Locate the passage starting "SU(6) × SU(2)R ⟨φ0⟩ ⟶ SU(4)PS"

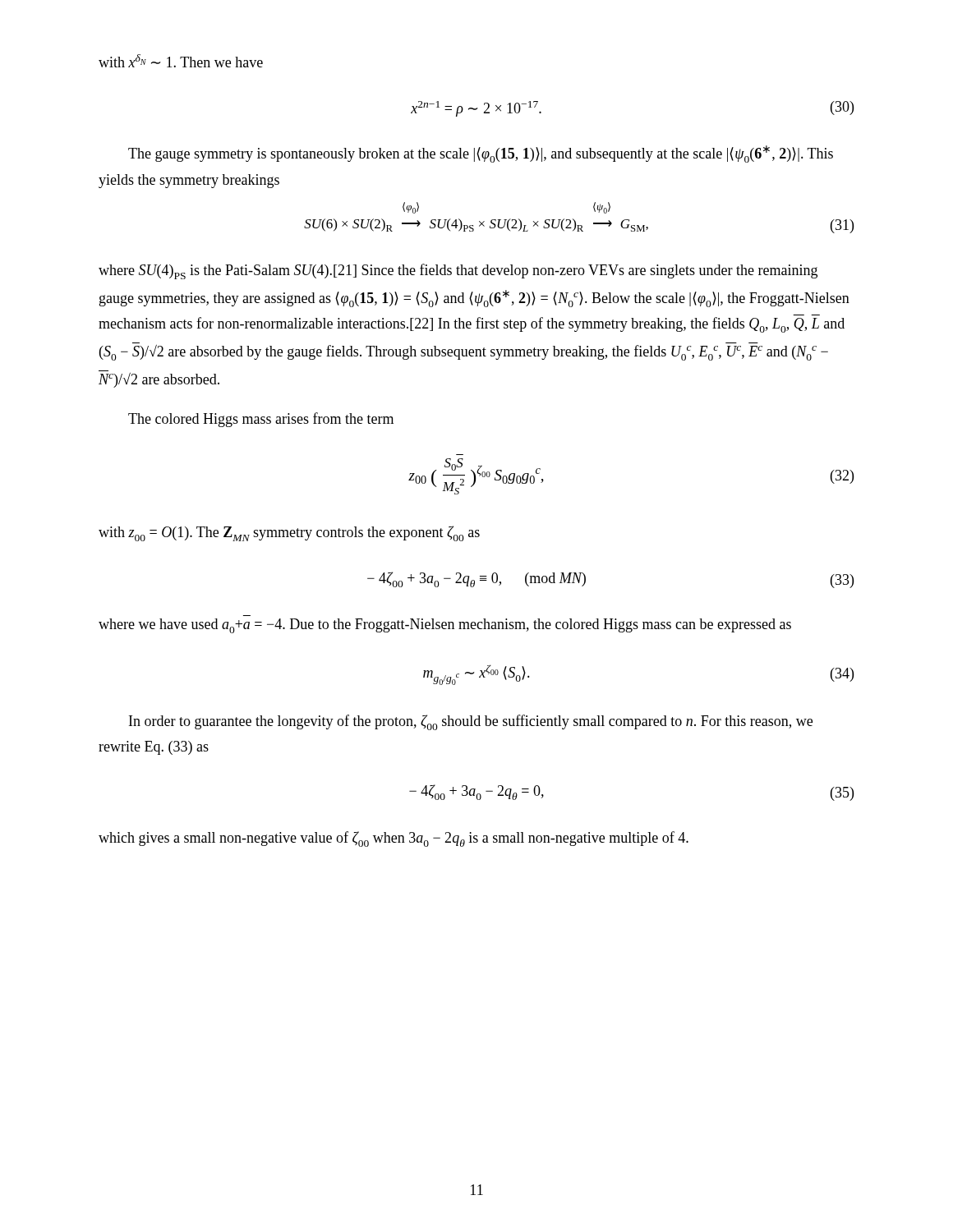coord(476,226)
